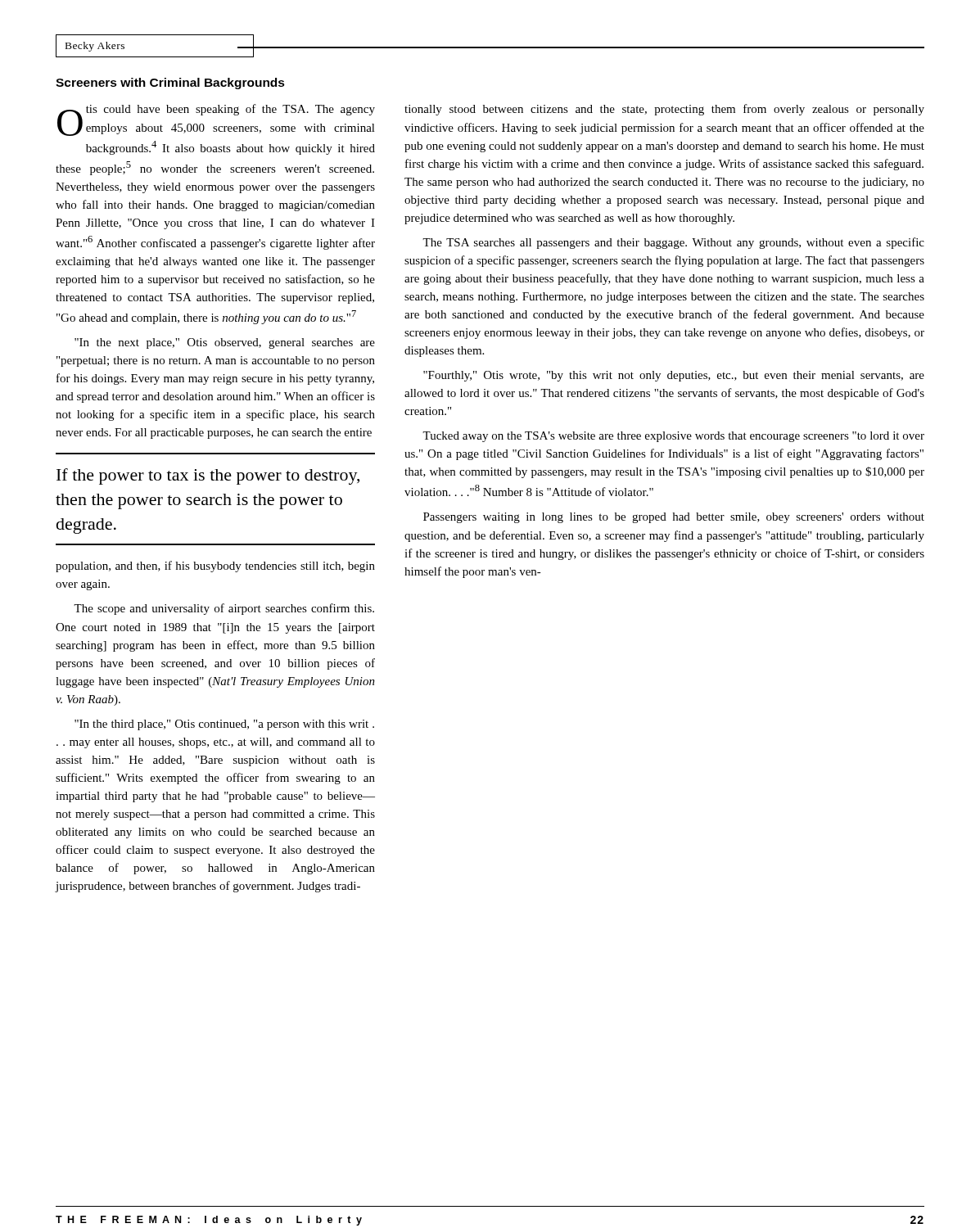Locate the section header
Image resolution: width=980 pixels, height=1228 pixels.
pos(170,82)
